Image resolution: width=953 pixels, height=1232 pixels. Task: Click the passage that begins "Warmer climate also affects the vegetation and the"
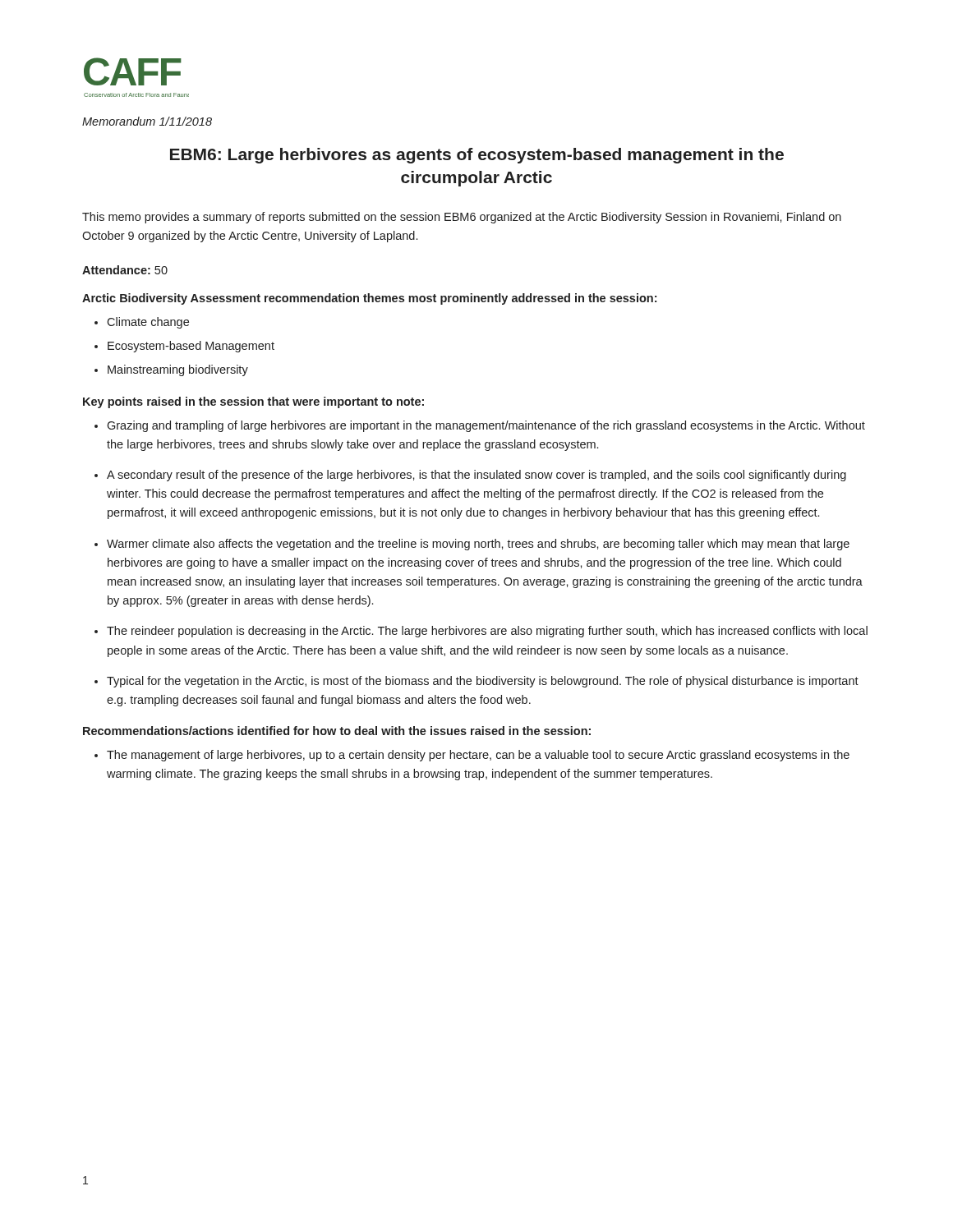pos(485,572)
